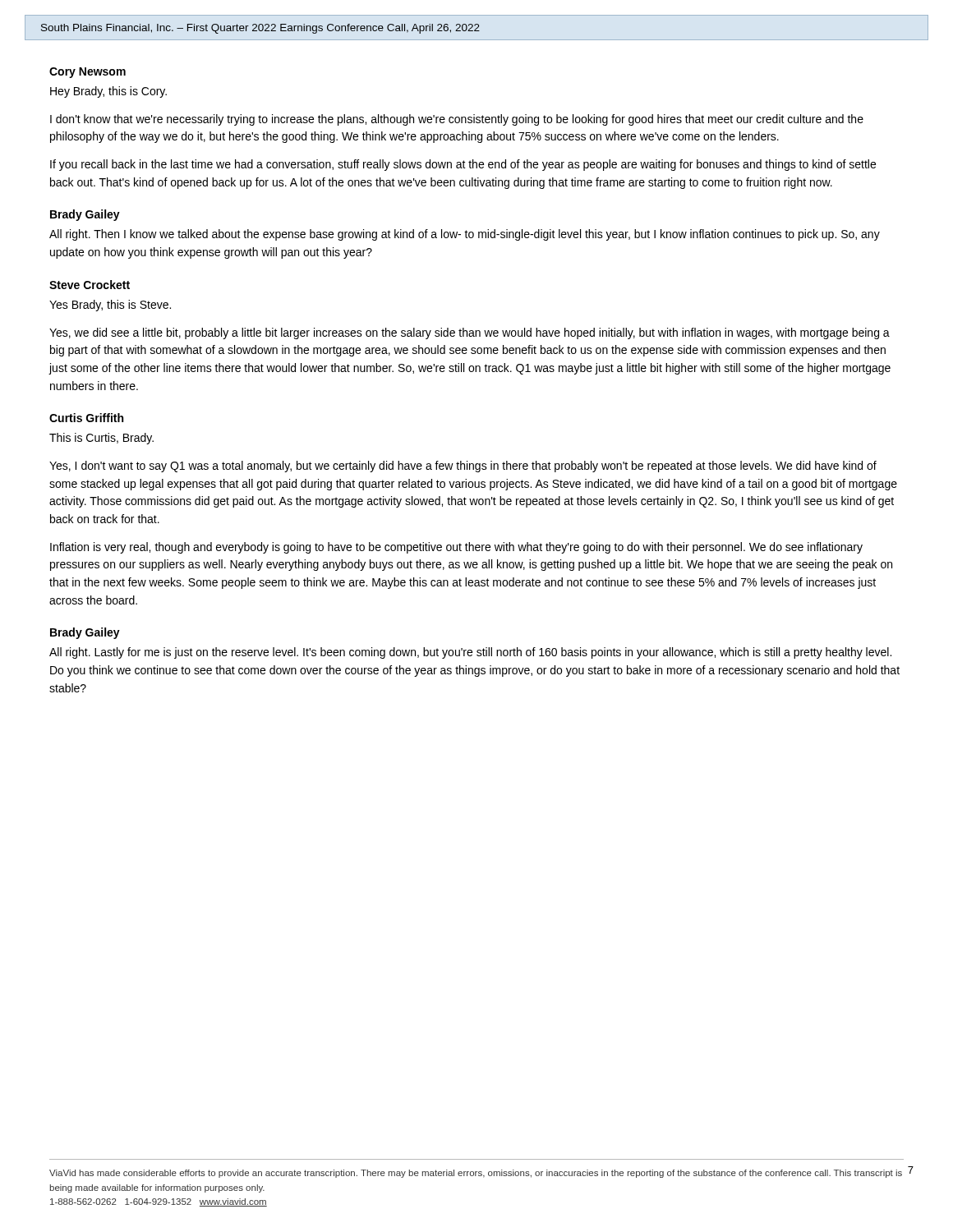Viewport: 953px width, 1232px height.
Task: Select the element starting "This is Curtis, Brady."
Action: click(102, 438)
